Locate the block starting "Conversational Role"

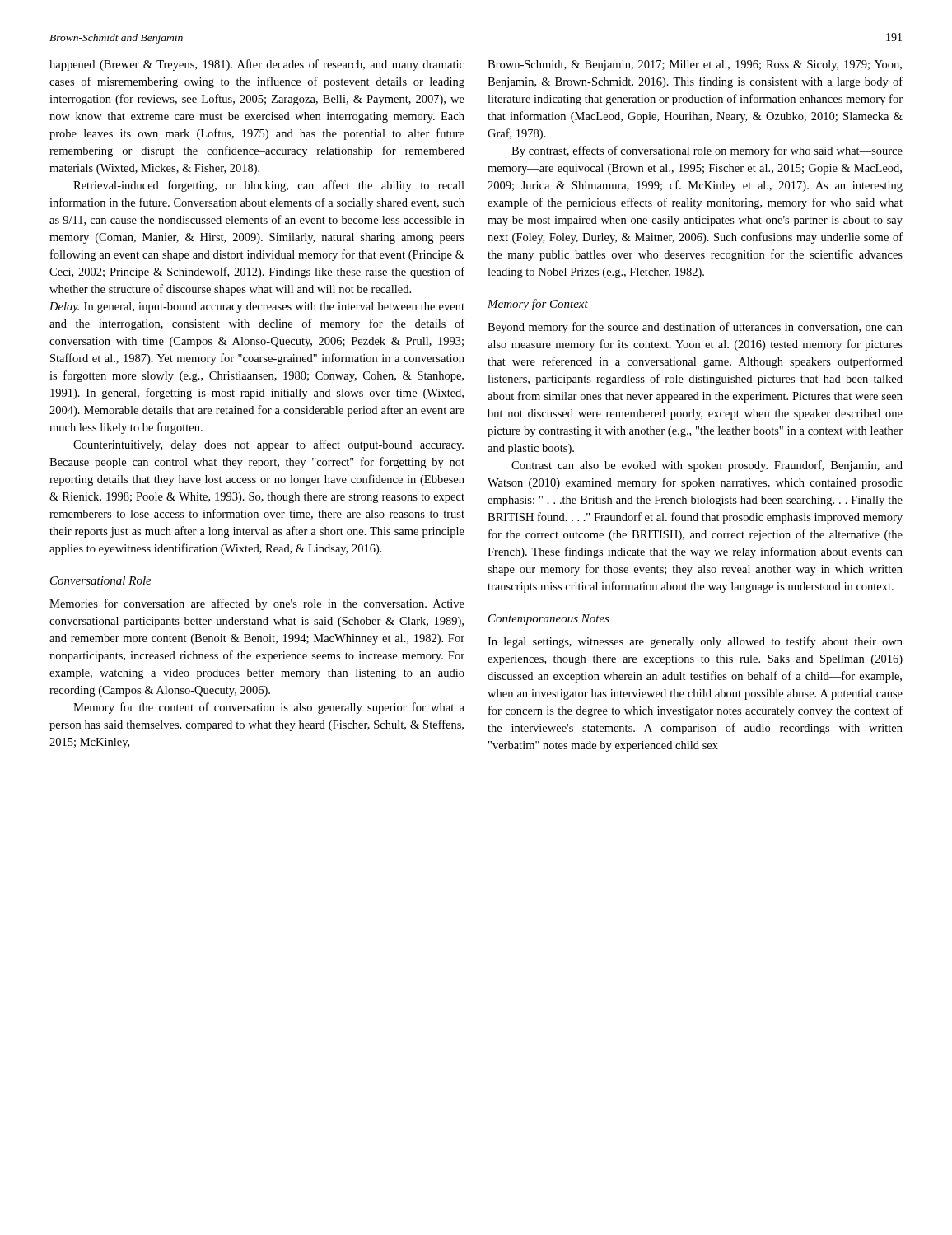100,581
